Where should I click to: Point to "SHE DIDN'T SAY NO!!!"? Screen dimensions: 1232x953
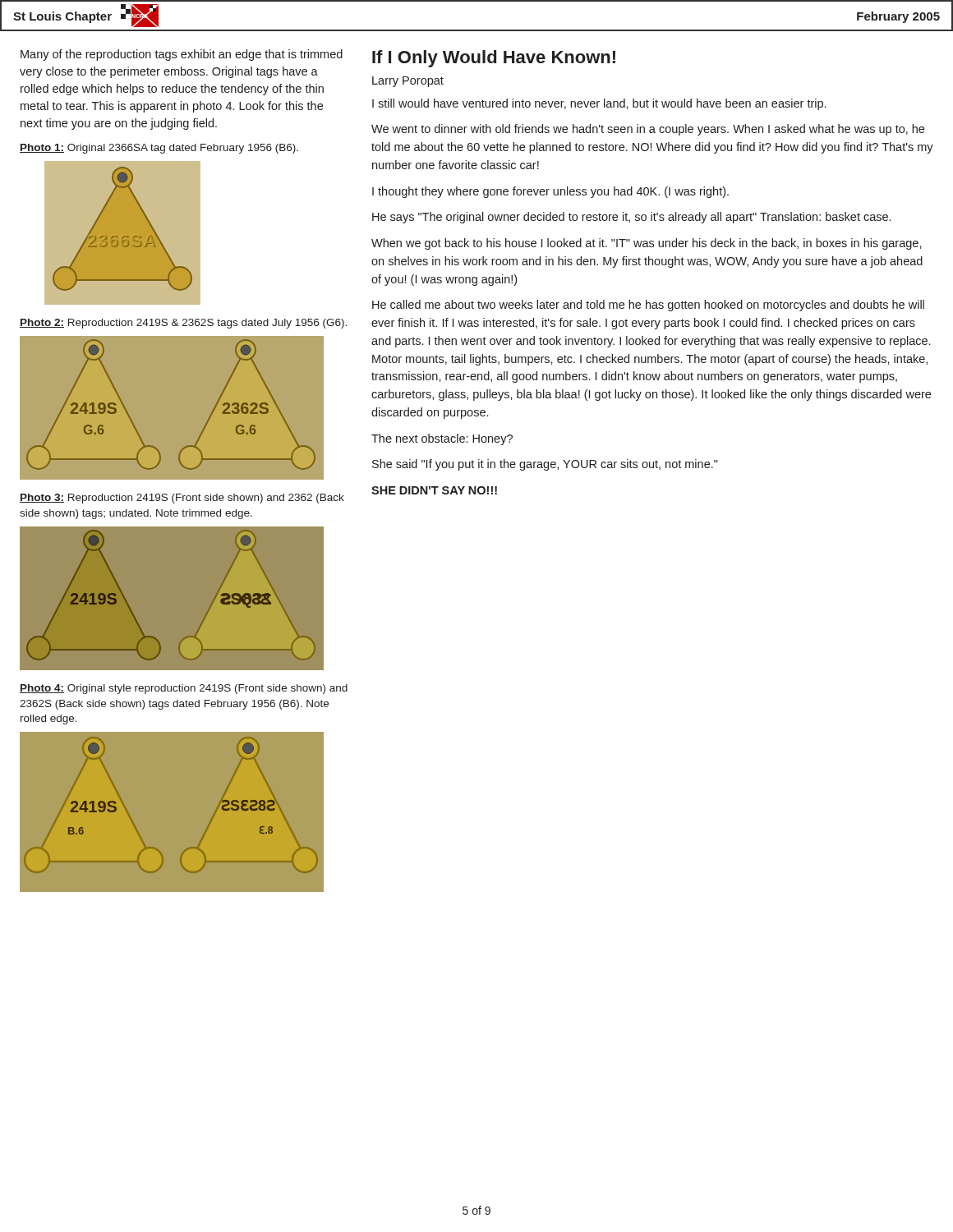[435, 490]
